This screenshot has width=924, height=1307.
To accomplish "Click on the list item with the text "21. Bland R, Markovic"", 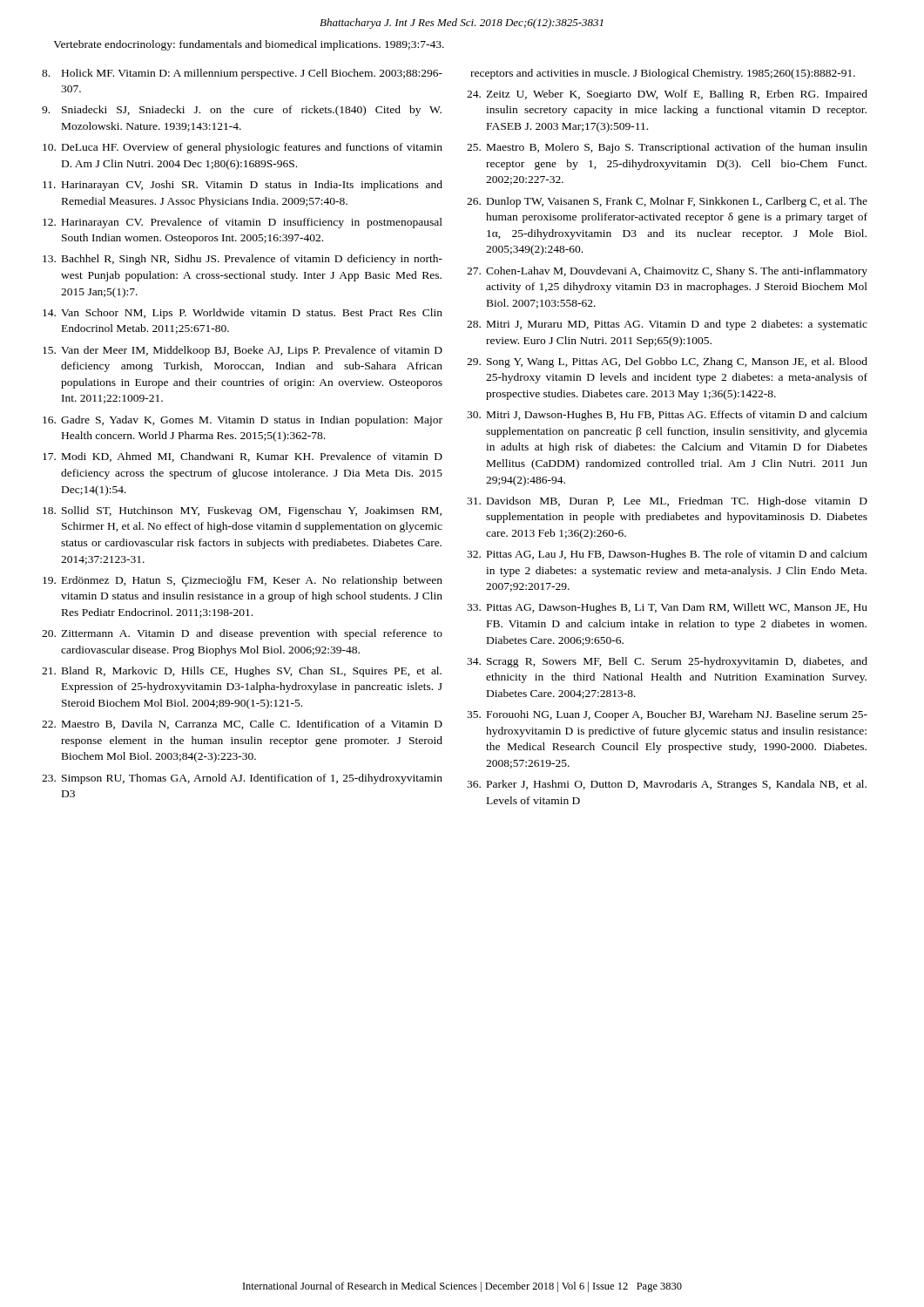I will coord(242,687).
